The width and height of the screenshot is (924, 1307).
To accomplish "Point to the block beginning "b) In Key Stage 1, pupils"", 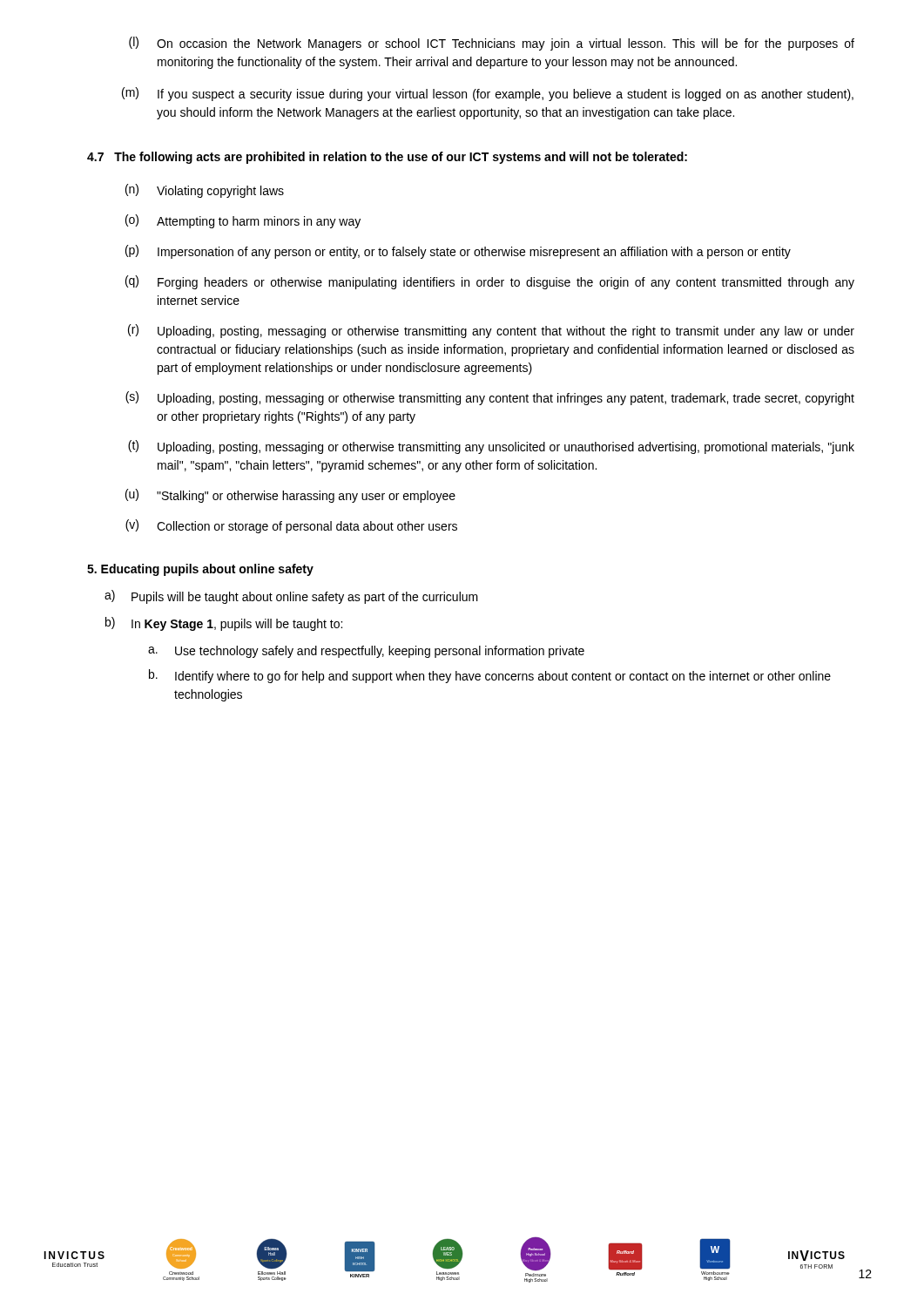I will (224, 624).
